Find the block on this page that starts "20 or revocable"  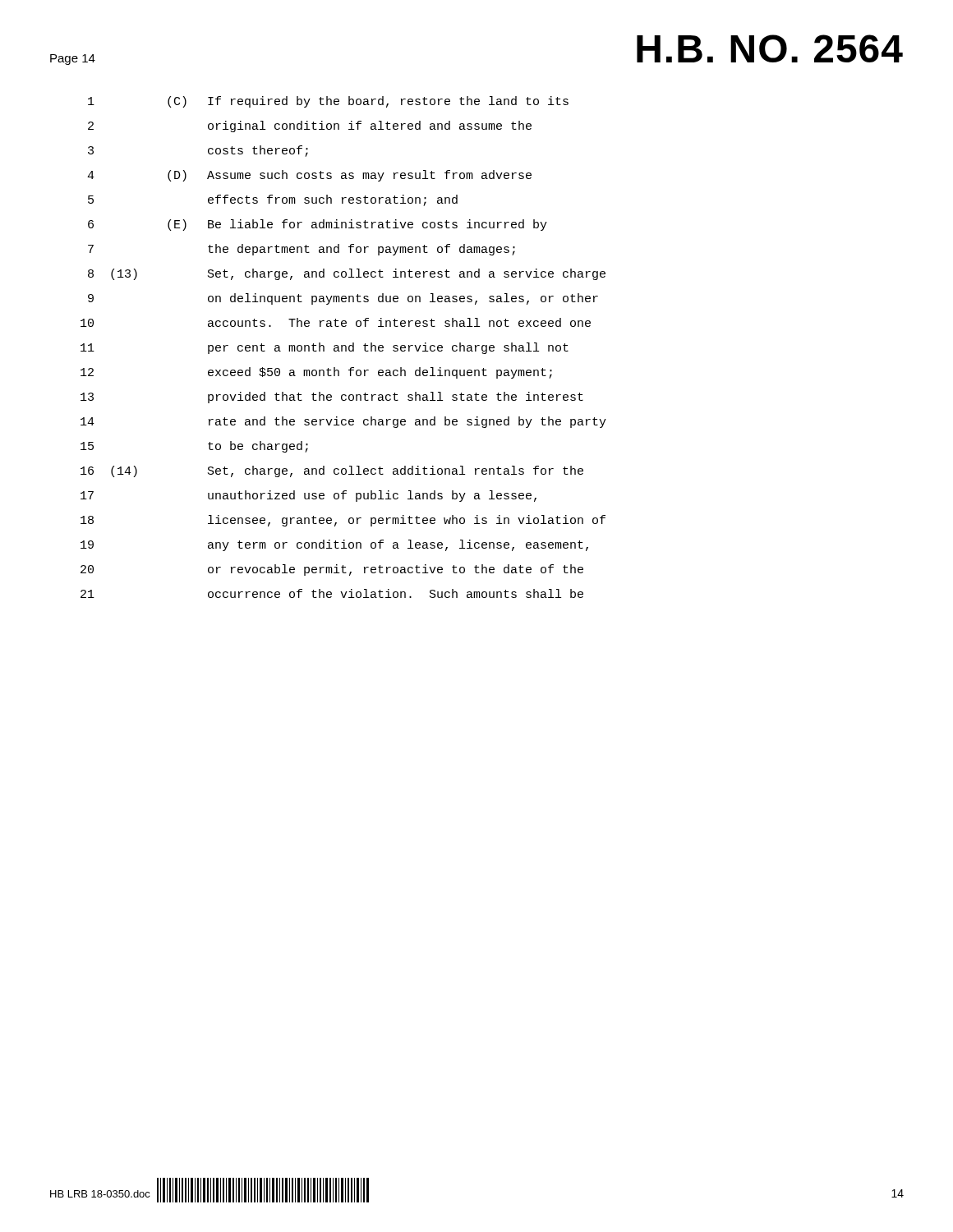tap(476, 571)
